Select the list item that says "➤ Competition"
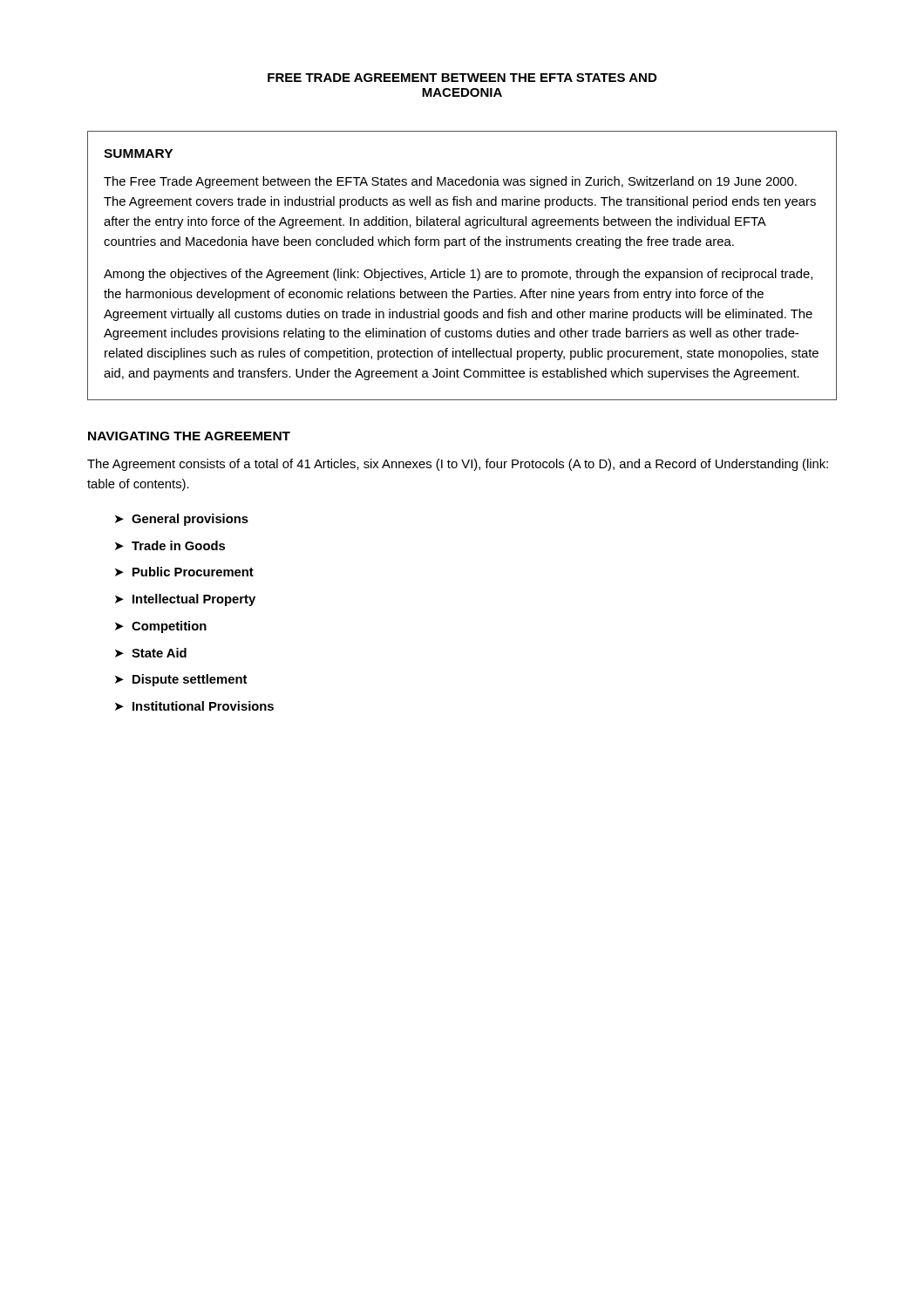Screen dimensions: 1308x924 160,626
